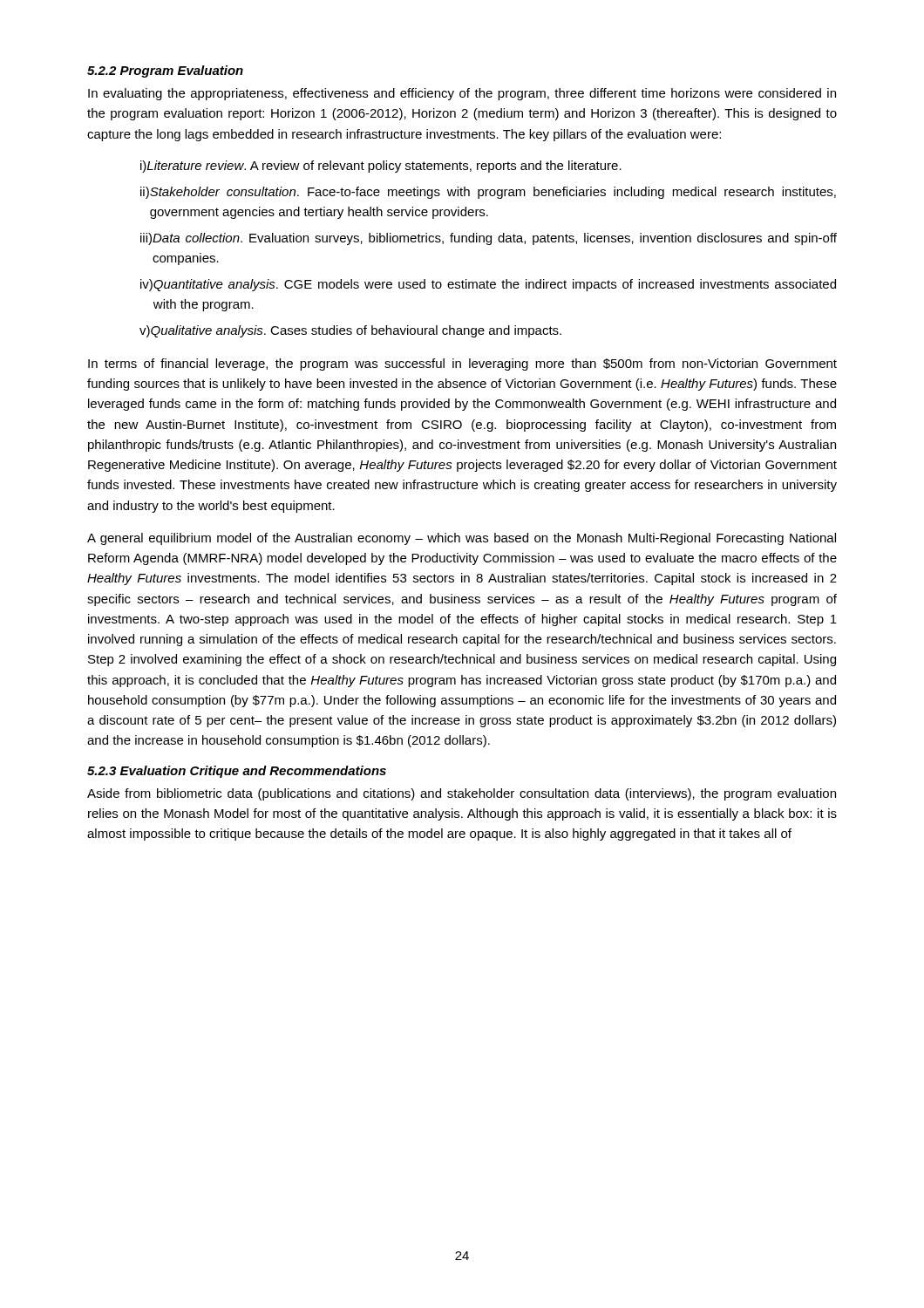The image size is (924, 1308).
Task: Find the list item containing "ii) Stakeholder consultation. Face-to-face"
Action: [x=462, y=202]
